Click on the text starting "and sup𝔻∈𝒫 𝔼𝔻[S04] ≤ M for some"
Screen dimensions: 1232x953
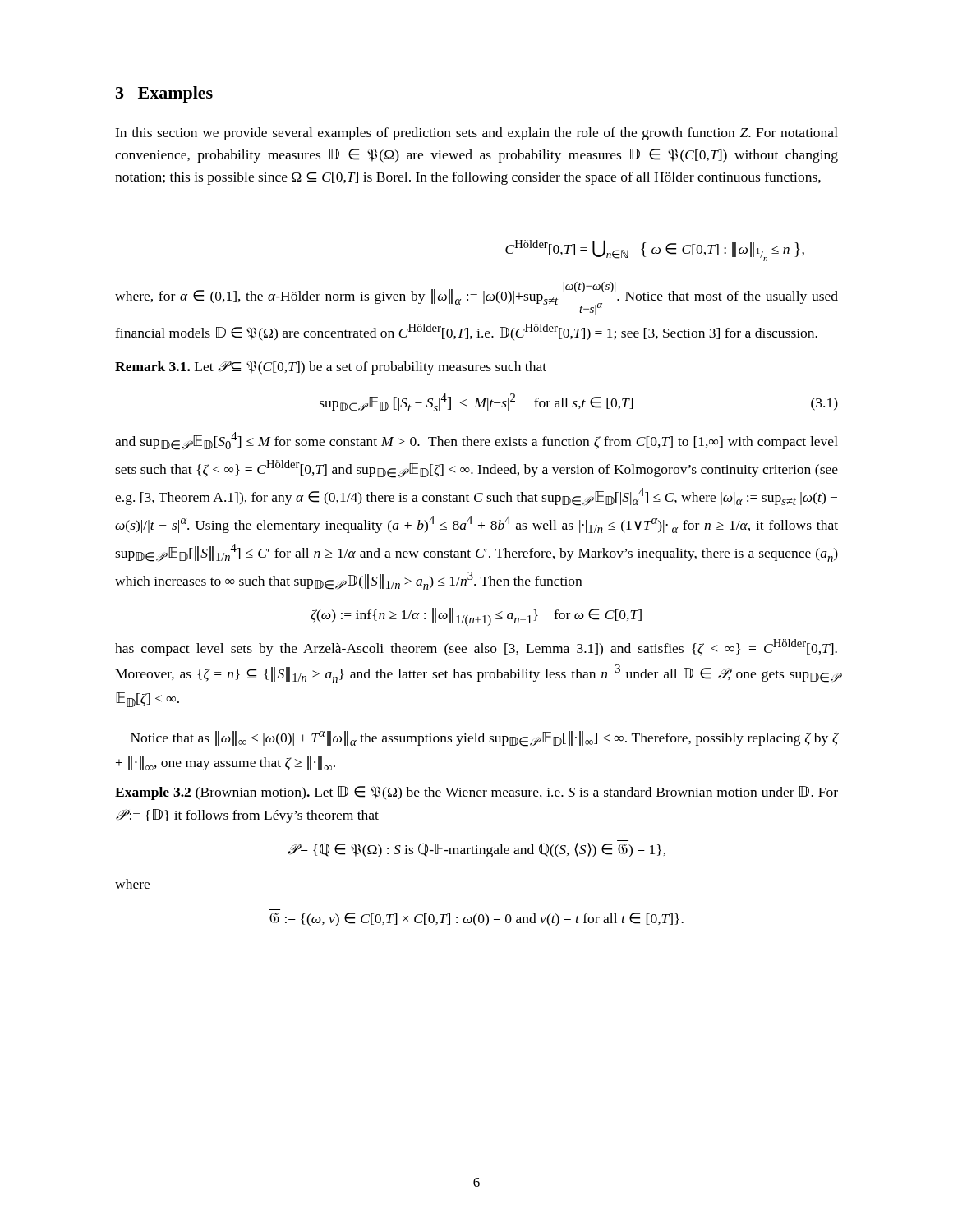[x=476, y=511]
